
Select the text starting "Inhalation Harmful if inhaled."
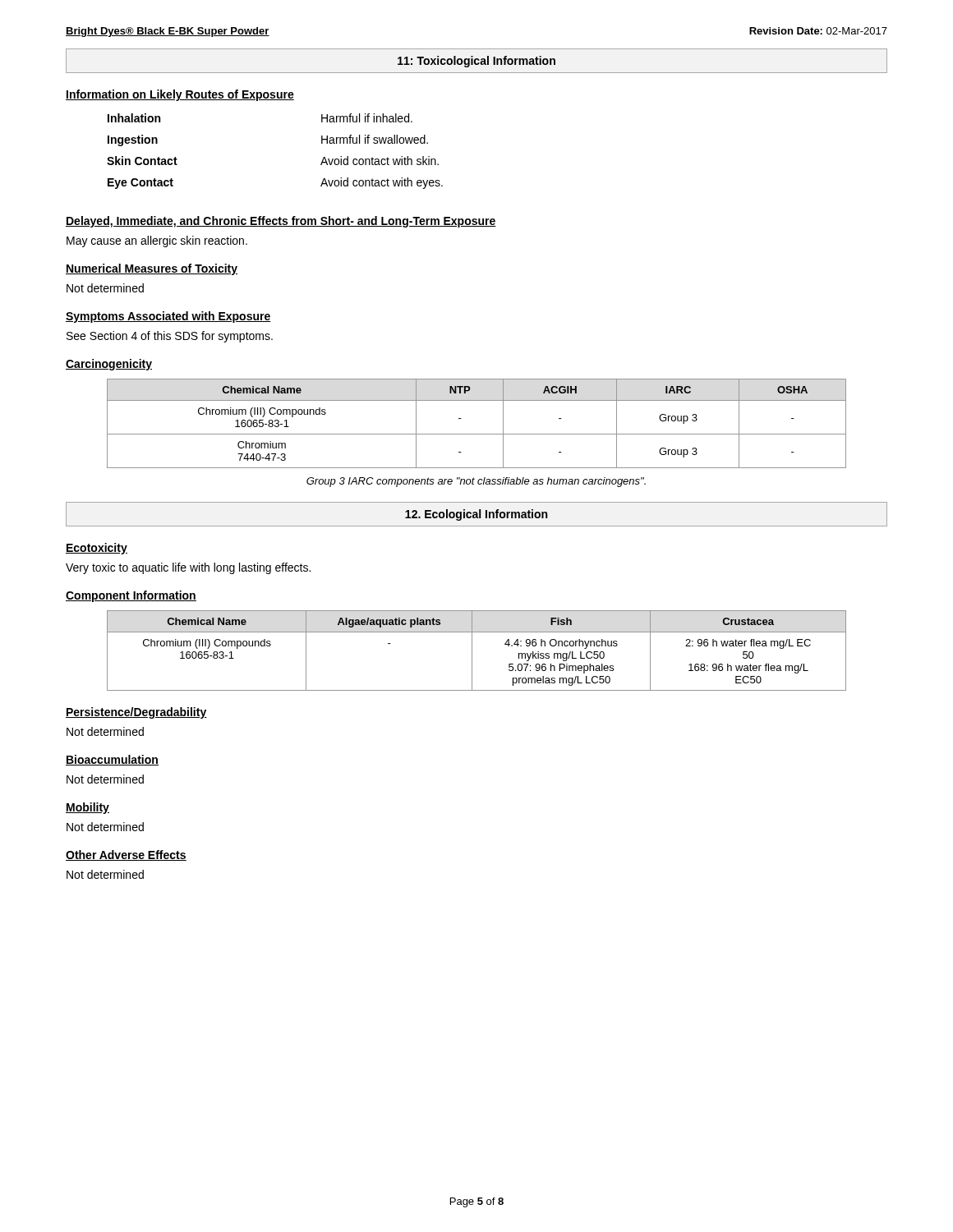pos(138,118)
